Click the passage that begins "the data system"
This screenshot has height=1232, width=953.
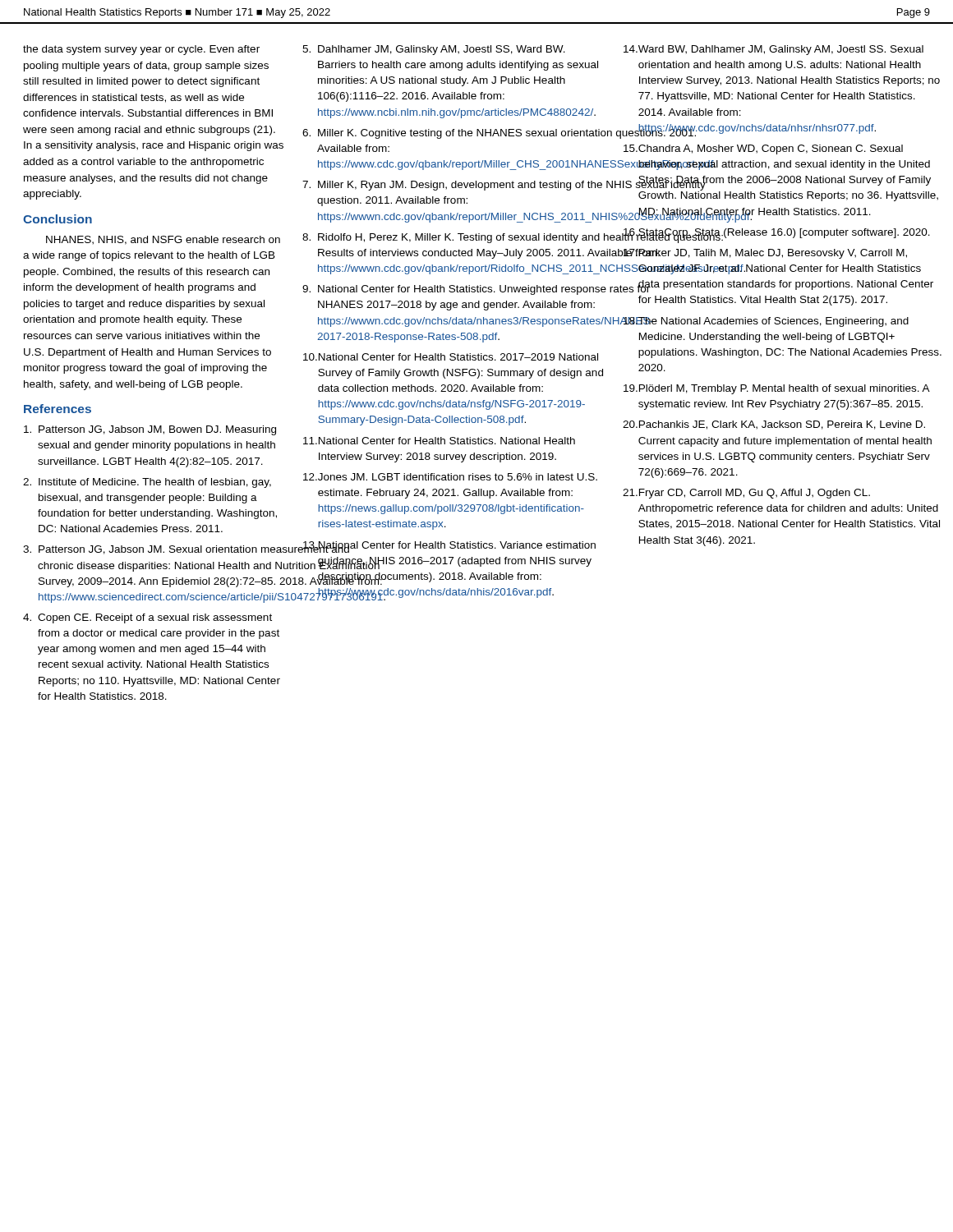(x=154, y=121)
